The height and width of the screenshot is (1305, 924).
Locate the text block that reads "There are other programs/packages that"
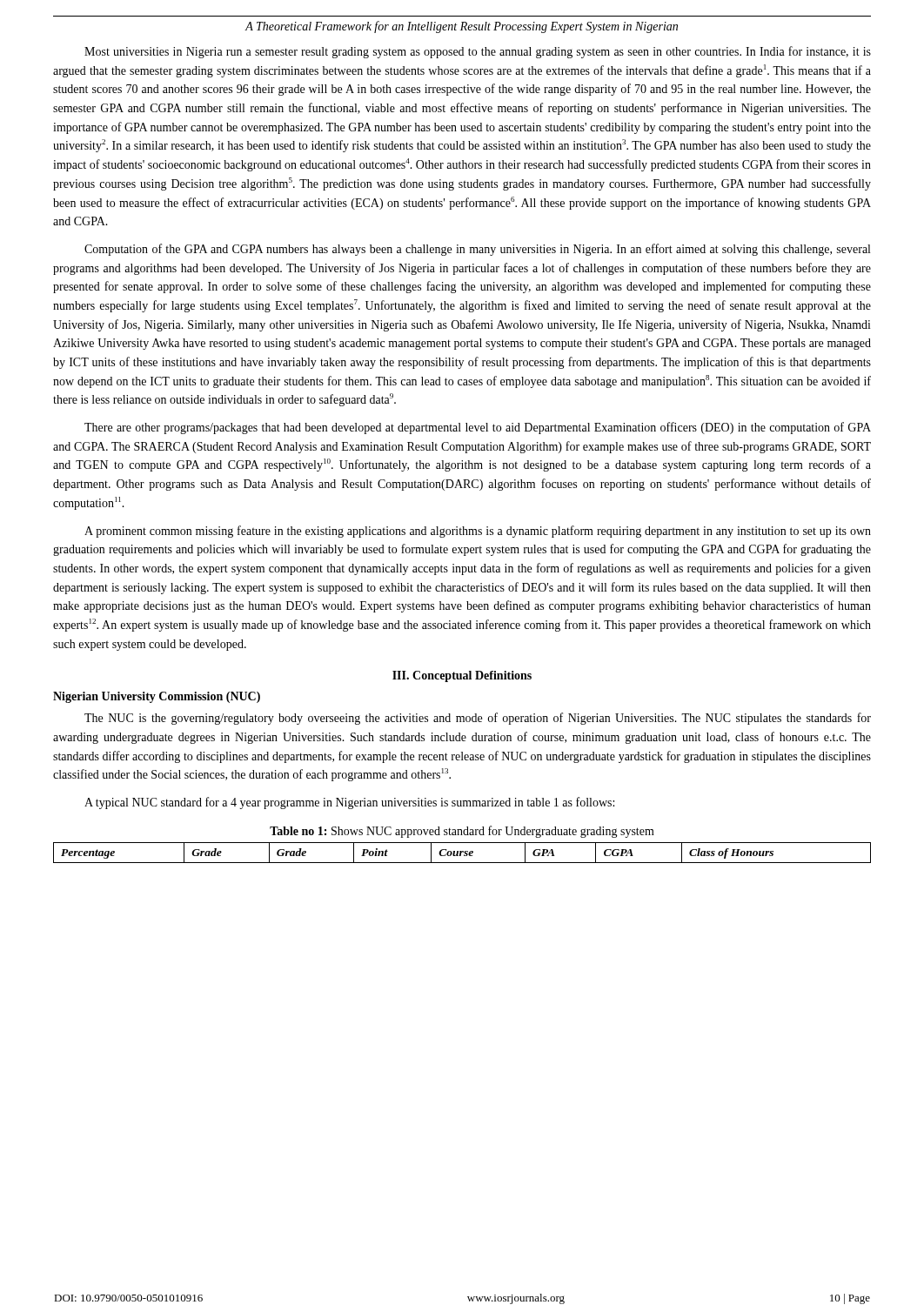coord(462,465)
